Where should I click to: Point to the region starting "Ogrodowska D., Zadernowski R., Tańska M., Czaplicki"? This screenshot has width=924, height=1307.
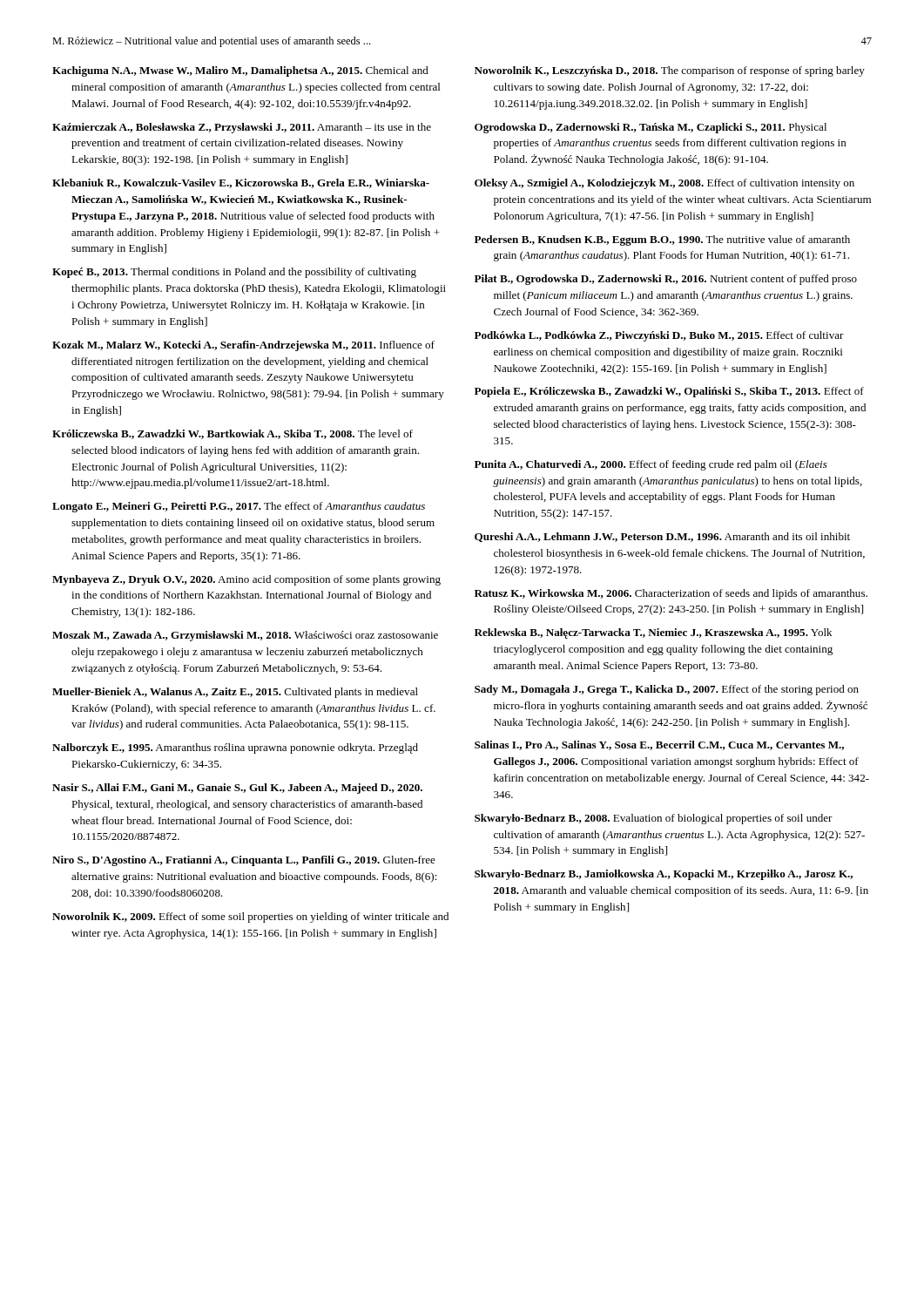coord(660,143)
